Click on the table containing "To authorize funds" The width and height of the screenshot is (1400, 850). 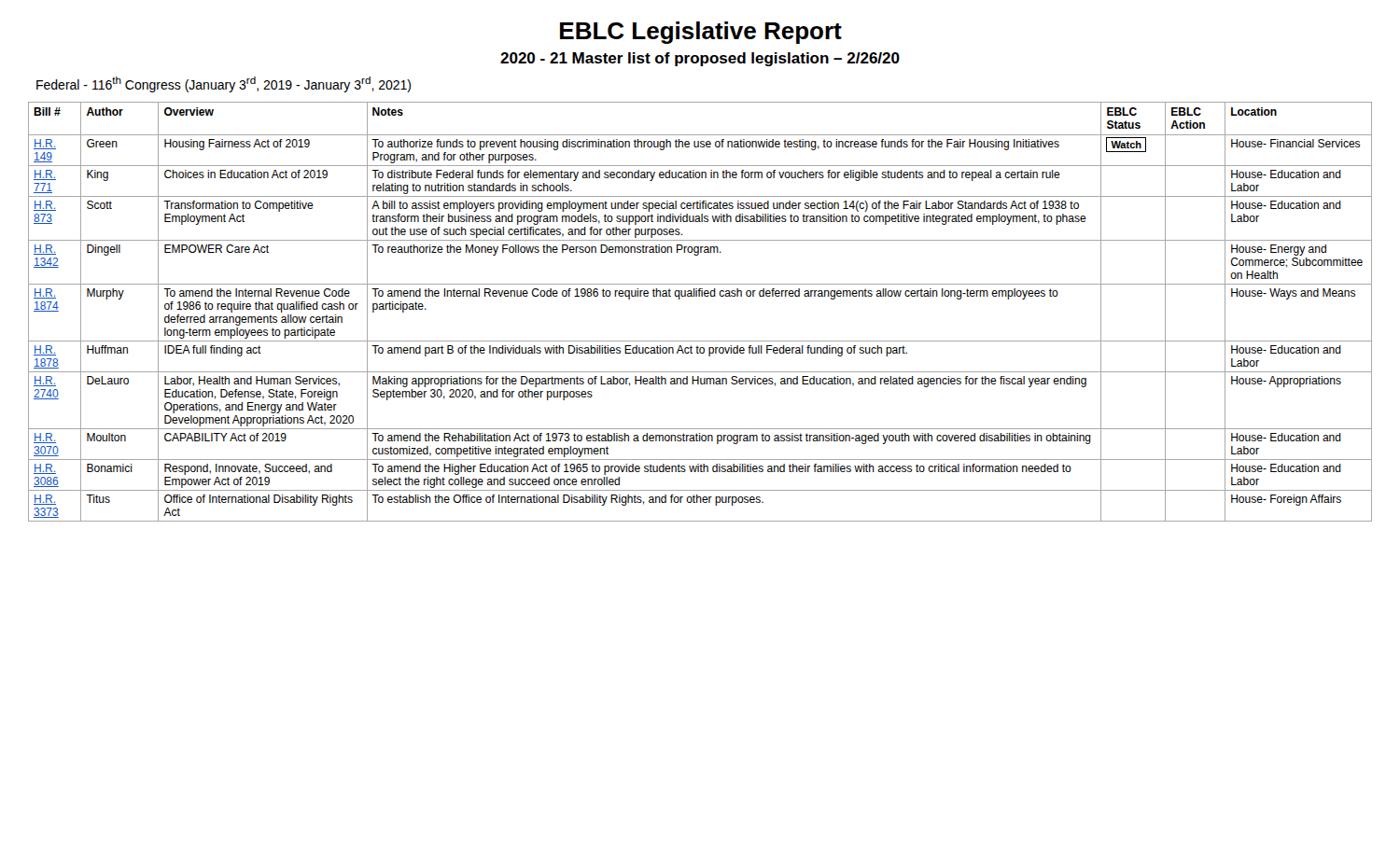pos(700,311)
